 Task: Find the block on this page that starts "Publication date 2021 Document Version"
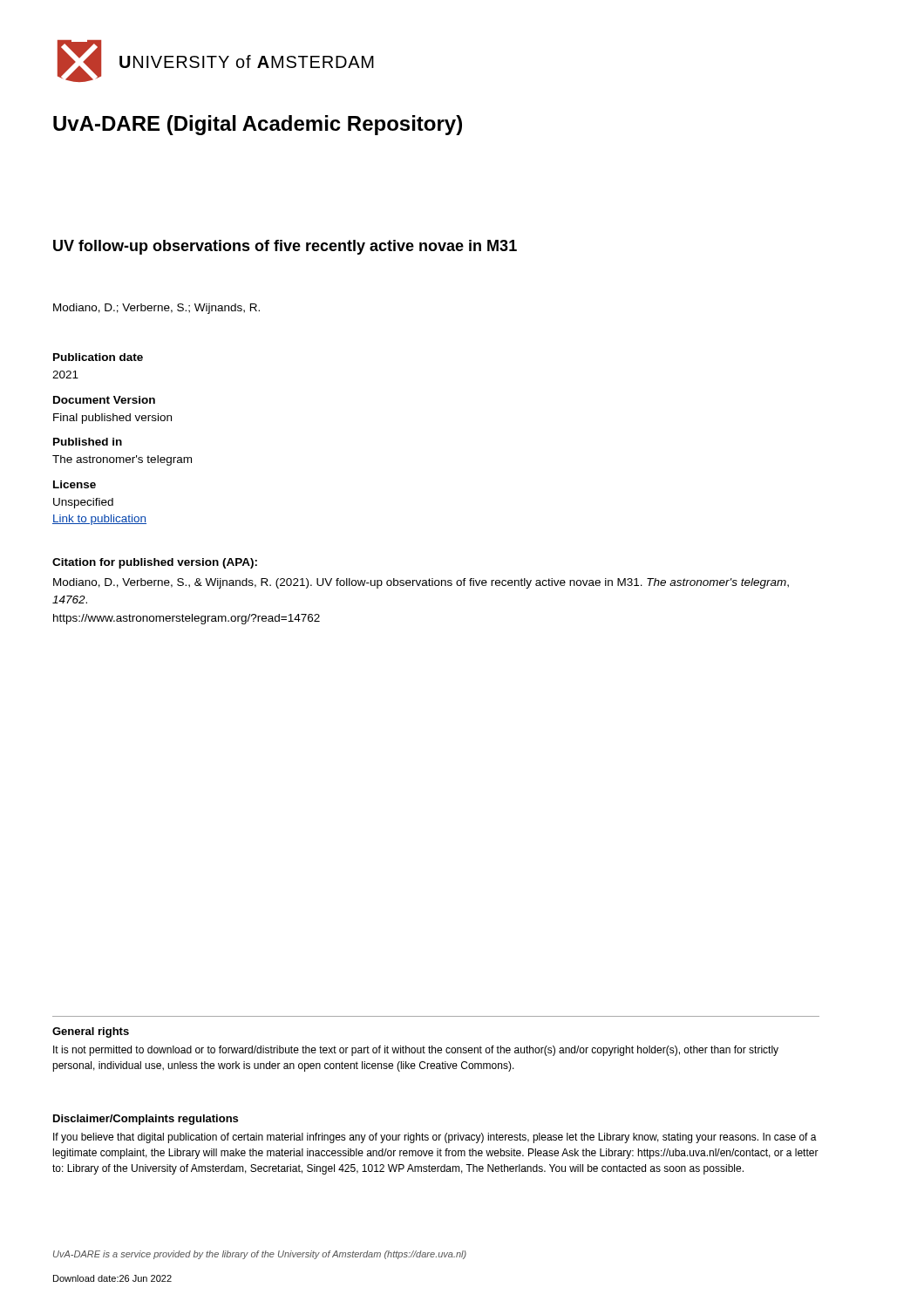pos(122,430)
